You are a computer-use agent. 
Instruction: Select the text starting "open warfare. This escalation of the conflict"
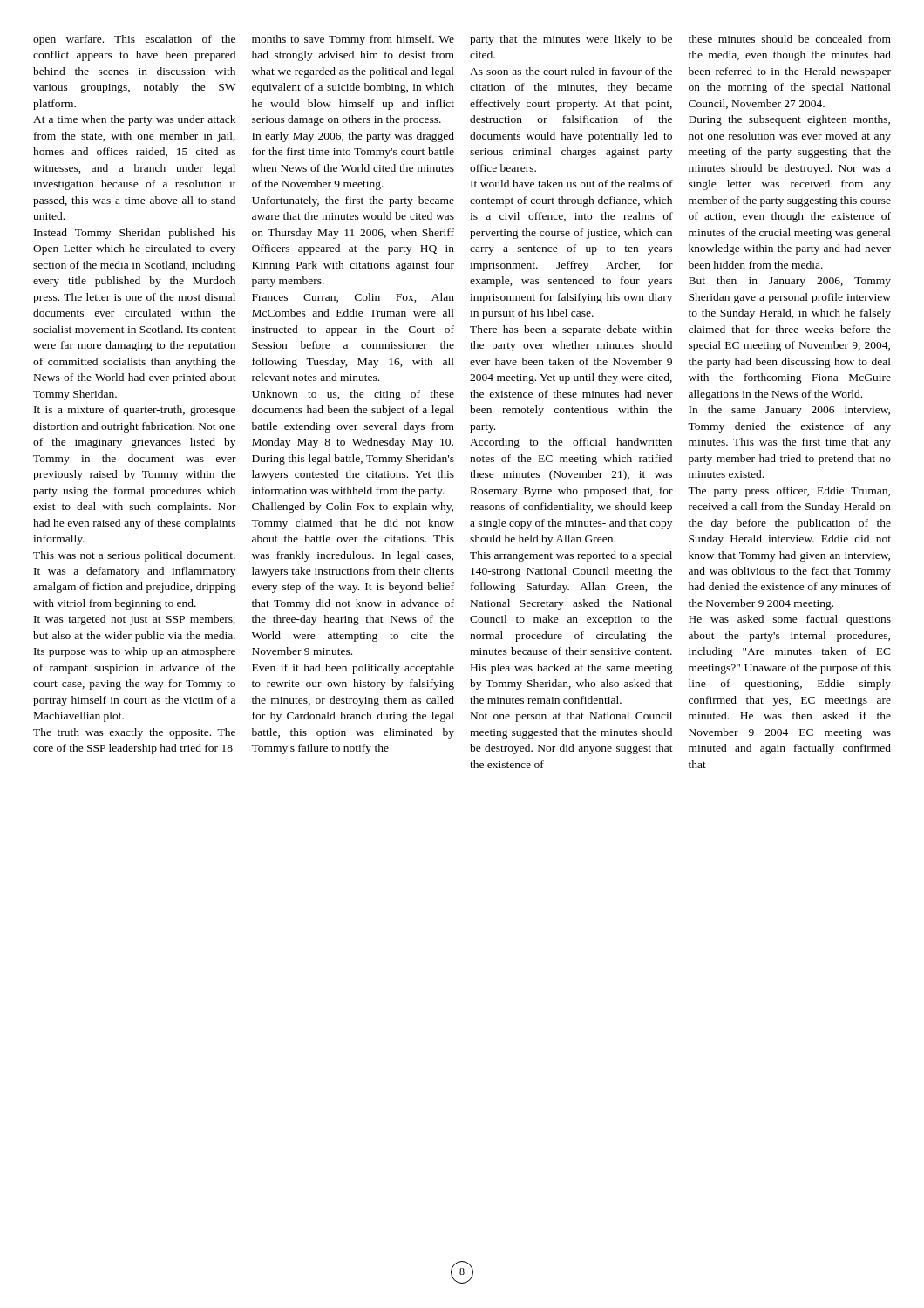point(134,40)
